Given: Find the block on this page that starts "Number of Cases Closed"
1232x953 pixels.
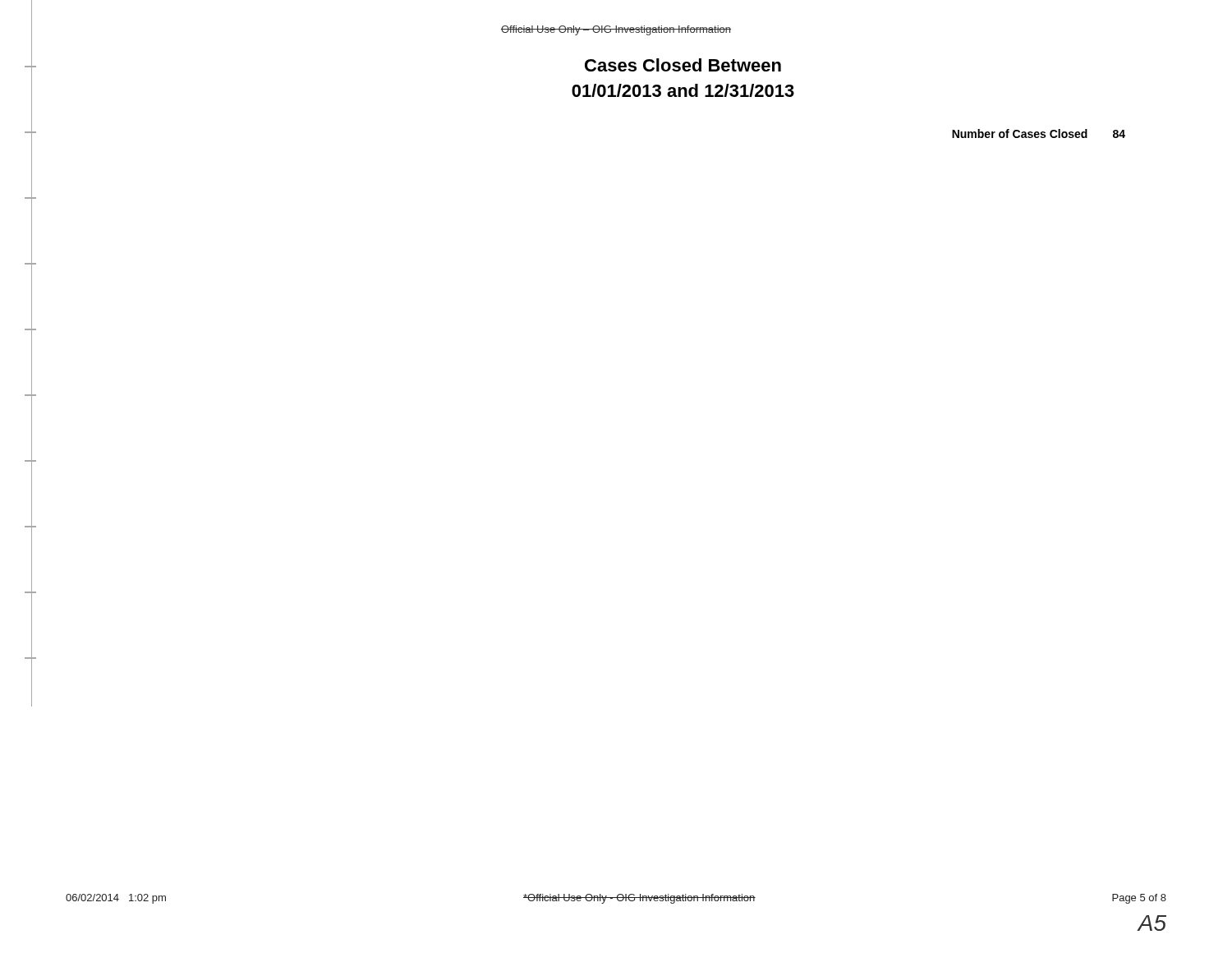Looking at the screenshot, I should click(1038, 134).
